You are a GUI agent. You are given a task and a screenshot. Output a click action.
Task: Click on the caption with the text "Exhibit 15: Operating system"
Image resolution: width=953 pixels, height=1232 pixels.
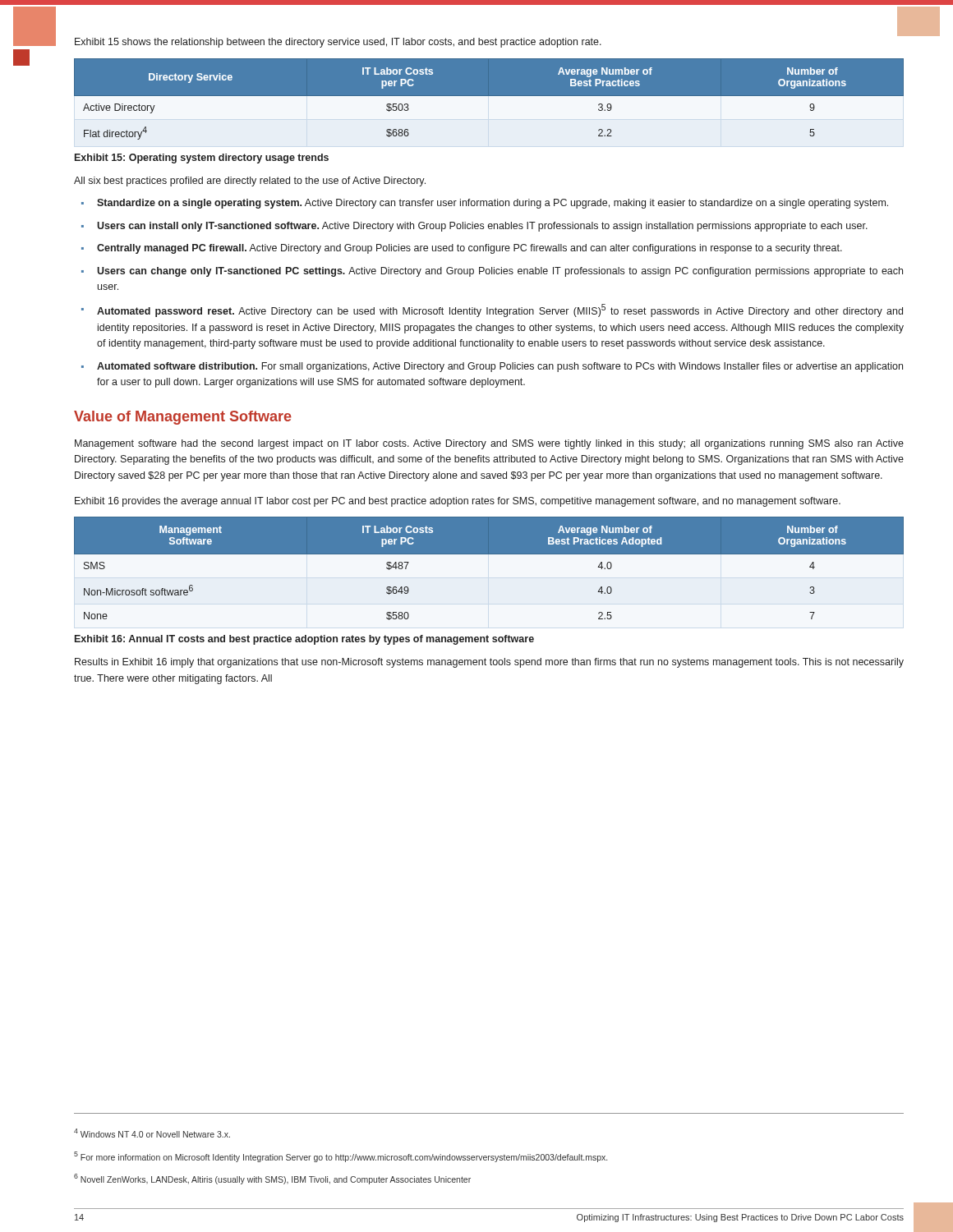coord(202,159)
